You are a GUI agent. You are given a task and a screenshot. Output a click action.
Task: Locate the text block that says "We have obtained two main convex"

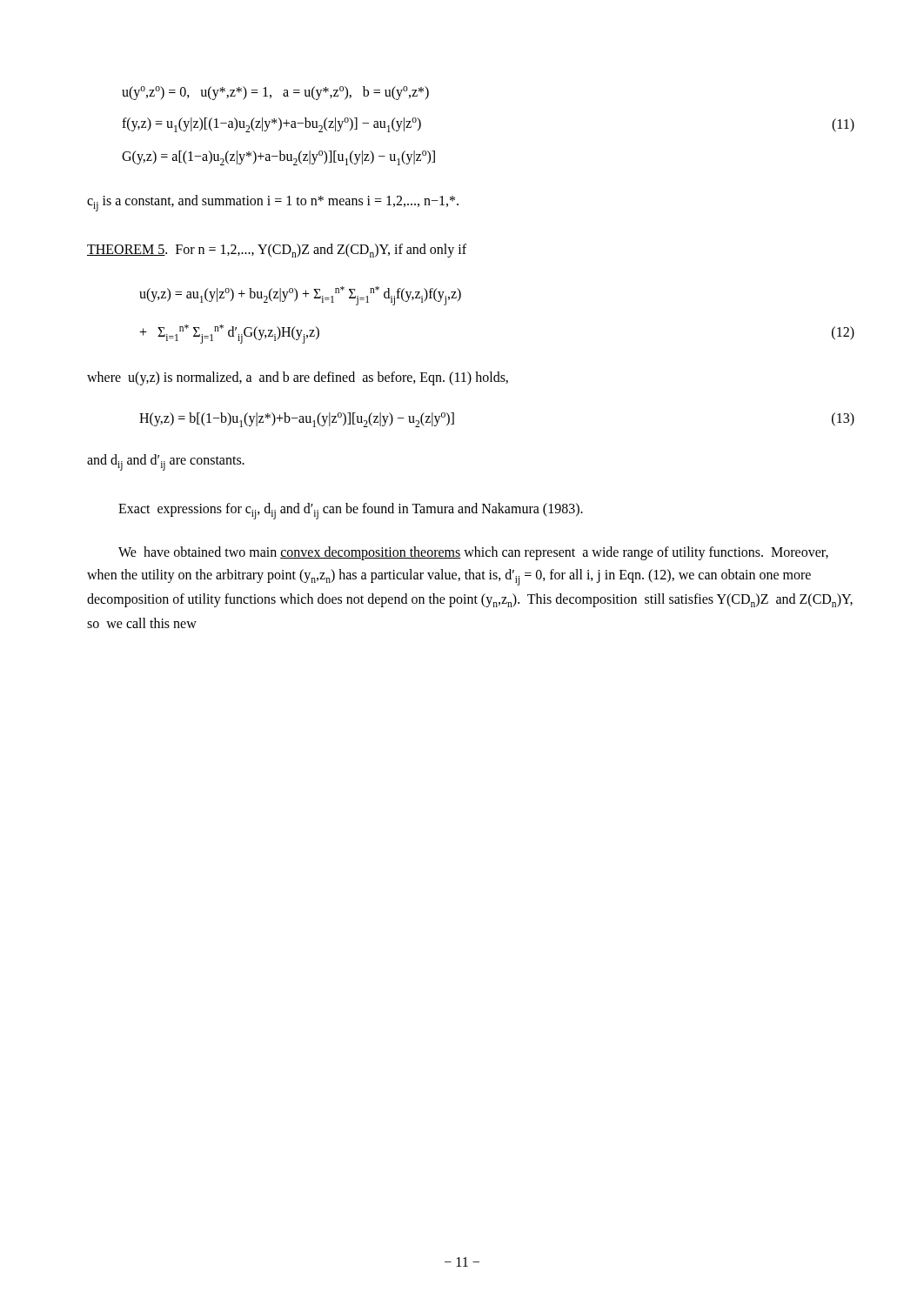(x=470, y=588)
